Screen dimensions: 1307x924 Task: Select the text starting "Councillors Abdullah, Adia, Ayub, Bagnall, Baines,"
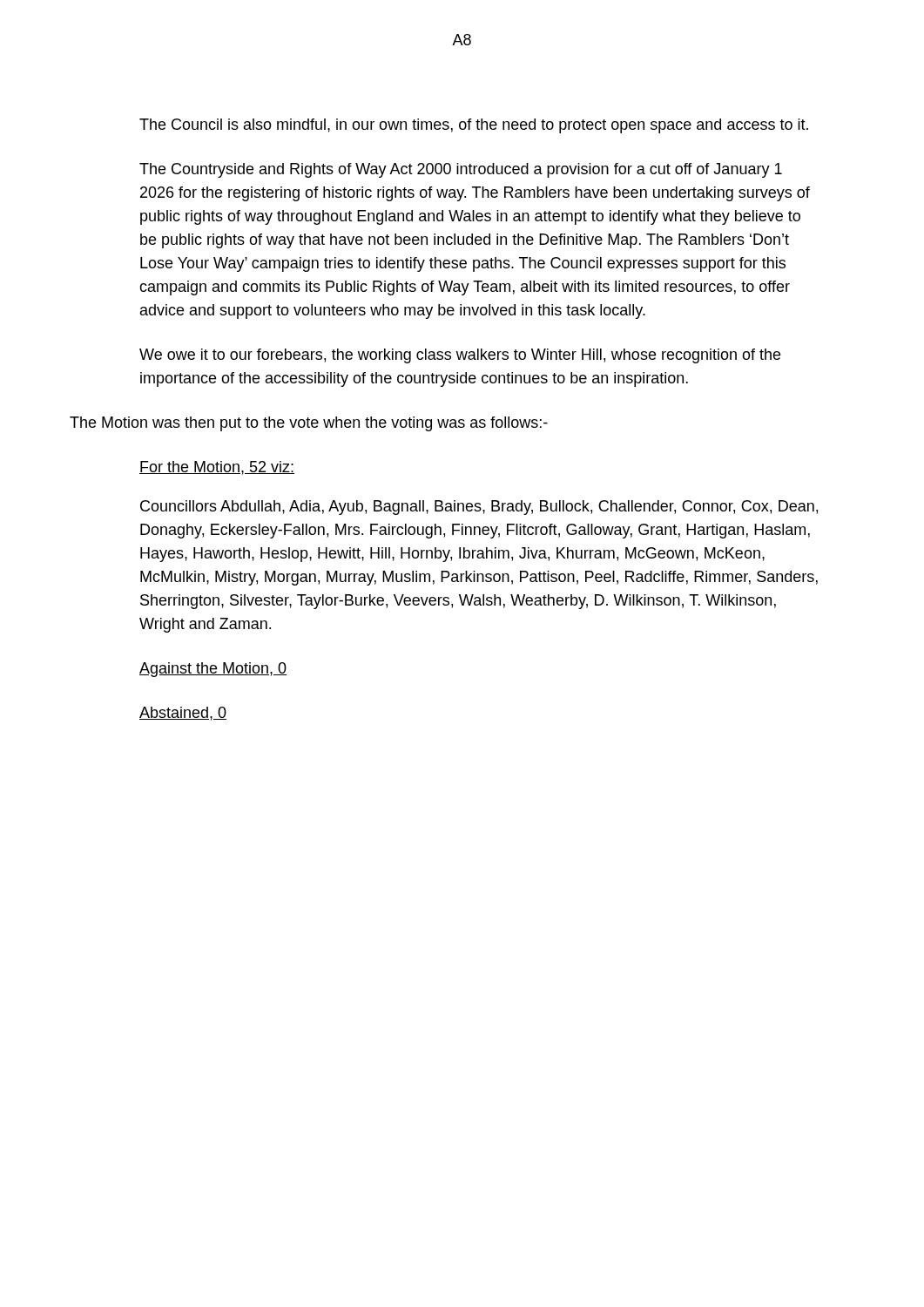coord(479,565)
